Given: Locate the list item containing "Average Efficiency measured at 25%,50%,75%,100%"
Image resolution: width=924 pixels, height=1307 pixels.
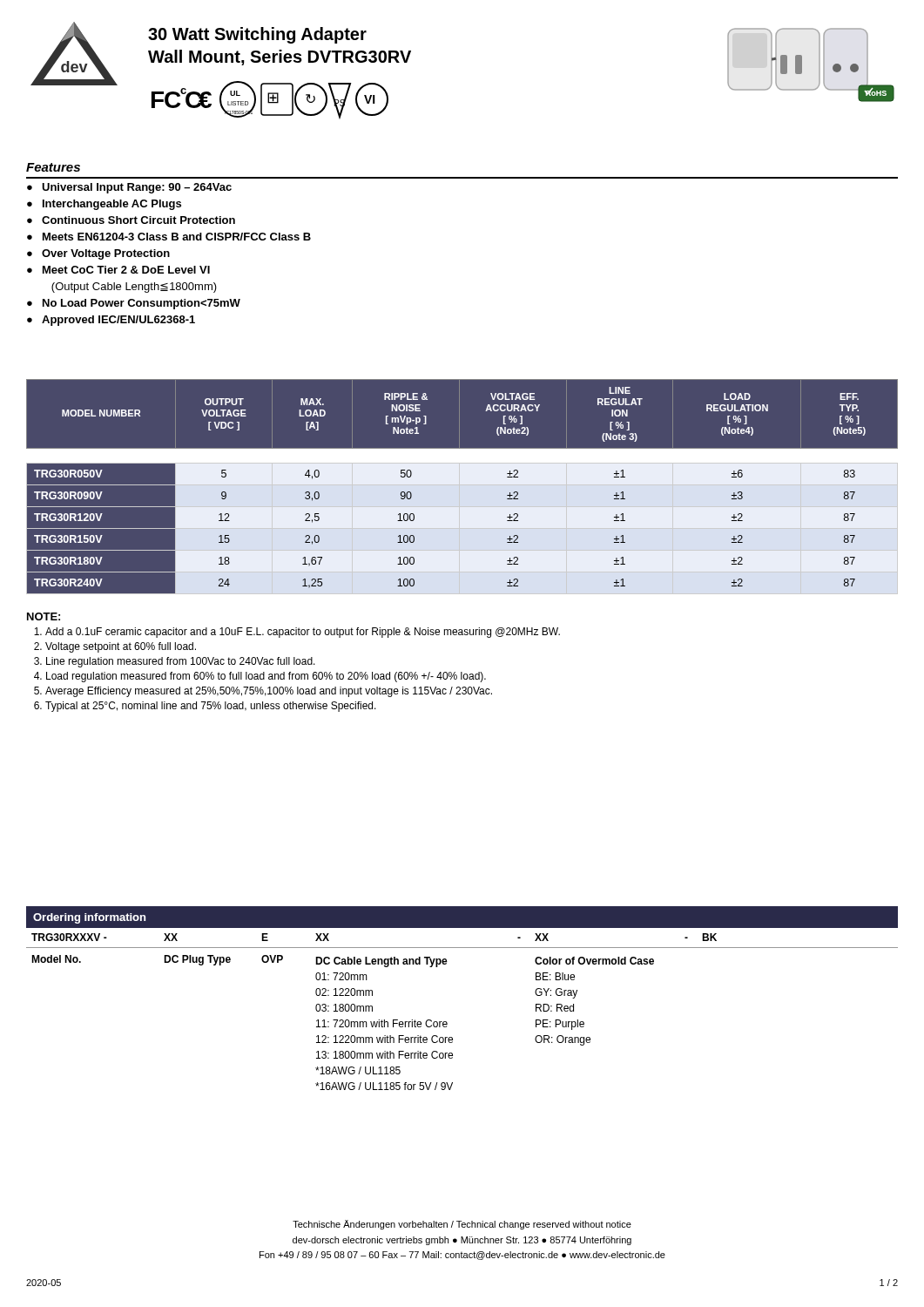Looking at the screenshot, I should coord(269,691).
